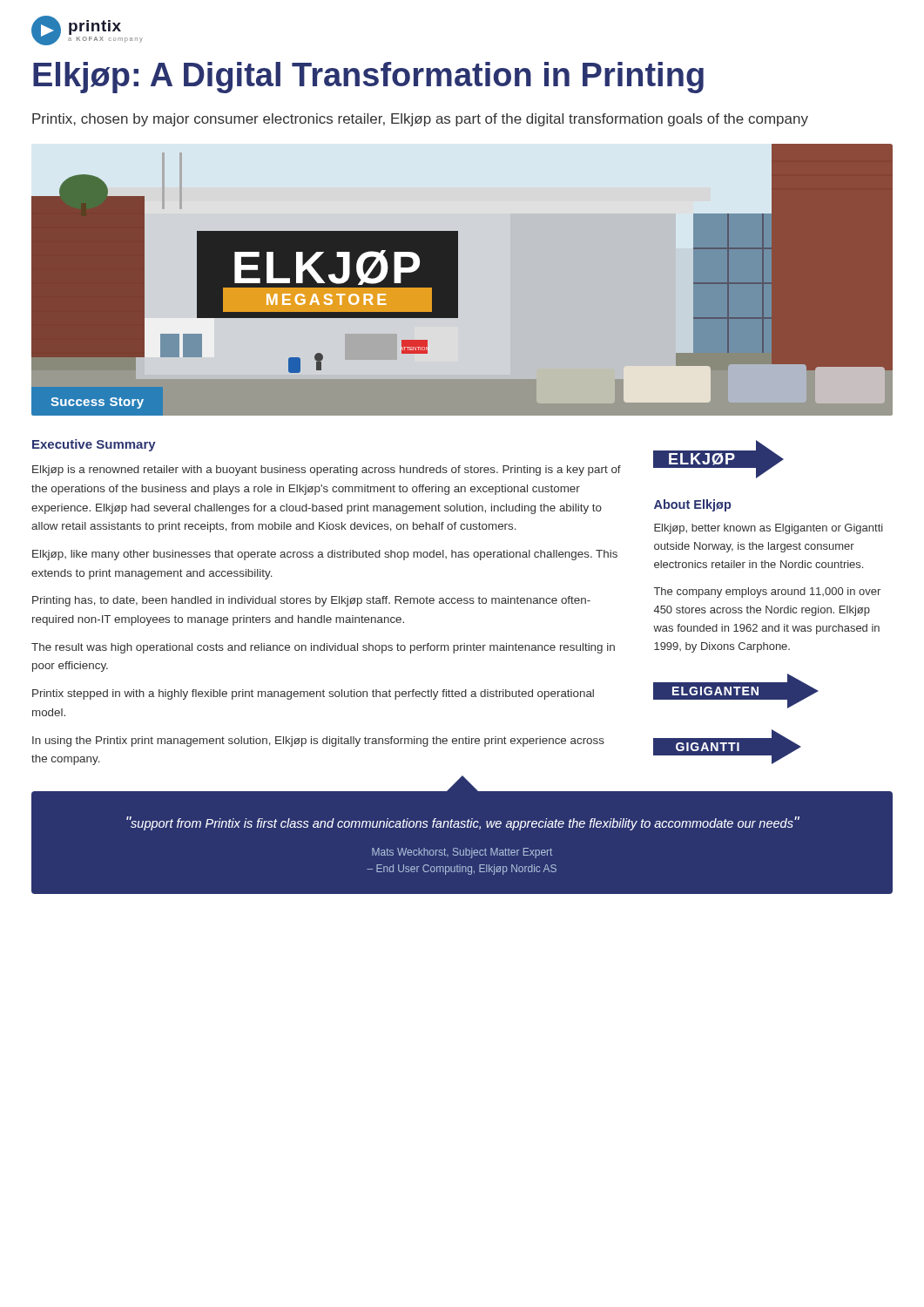
Task: Click on the element starting "In using the Printix print"
Action: coord(318,749)
